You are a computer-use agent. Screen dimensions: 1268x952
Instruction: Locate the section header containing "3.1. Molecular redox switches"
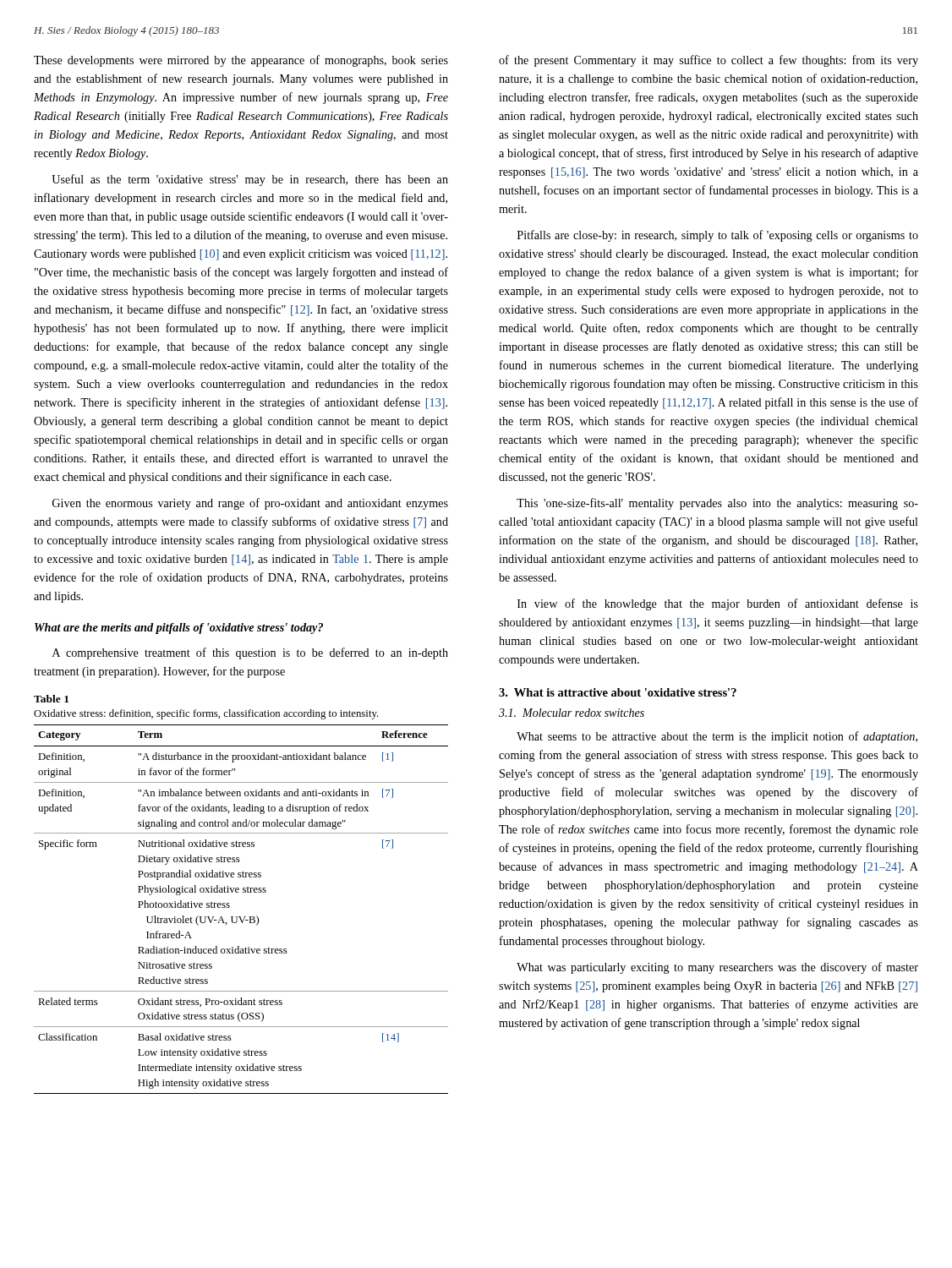pyautogui.click(x=572, y=713)
